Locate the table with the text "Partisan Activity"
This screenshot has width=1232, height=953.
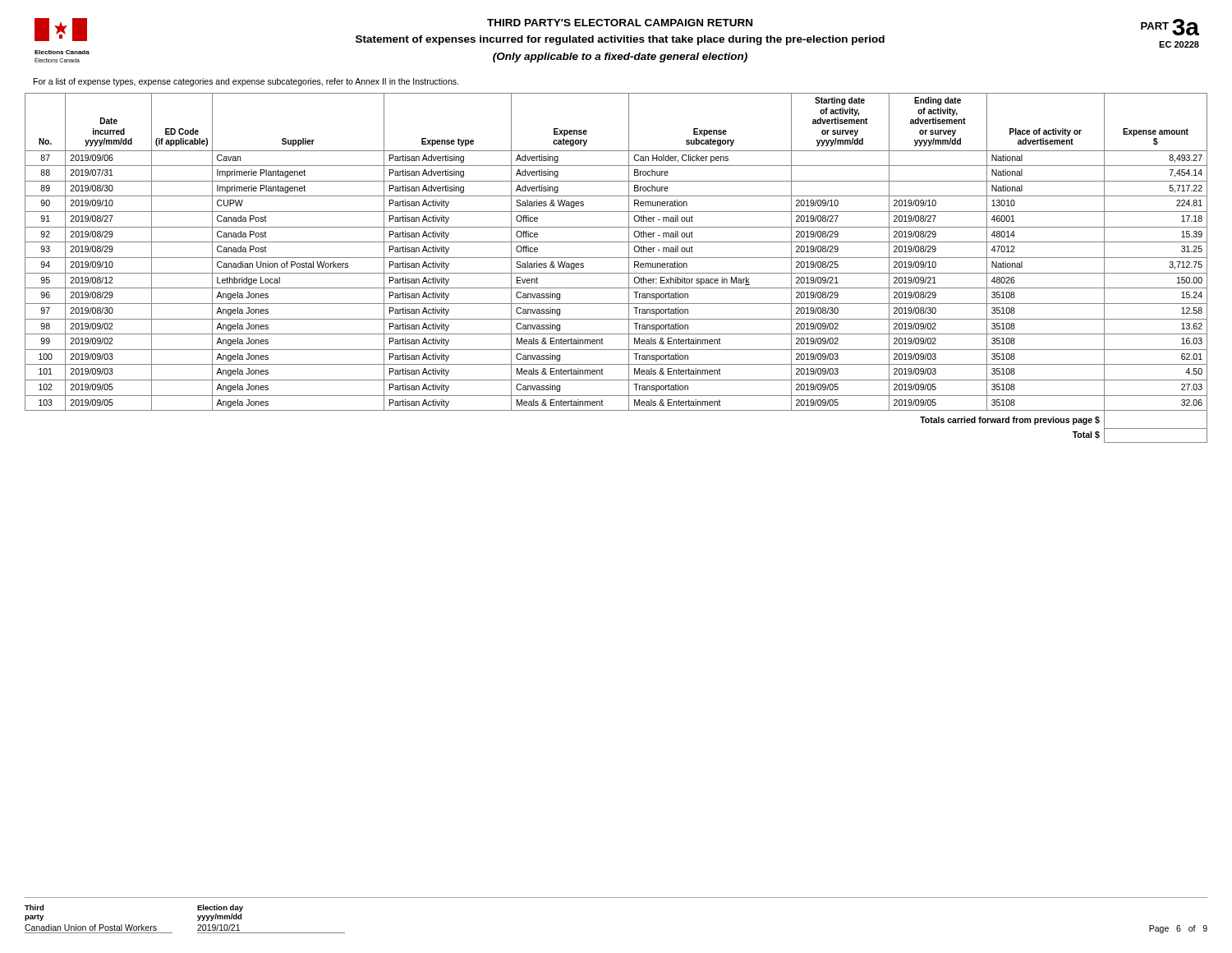click(616, 268)
